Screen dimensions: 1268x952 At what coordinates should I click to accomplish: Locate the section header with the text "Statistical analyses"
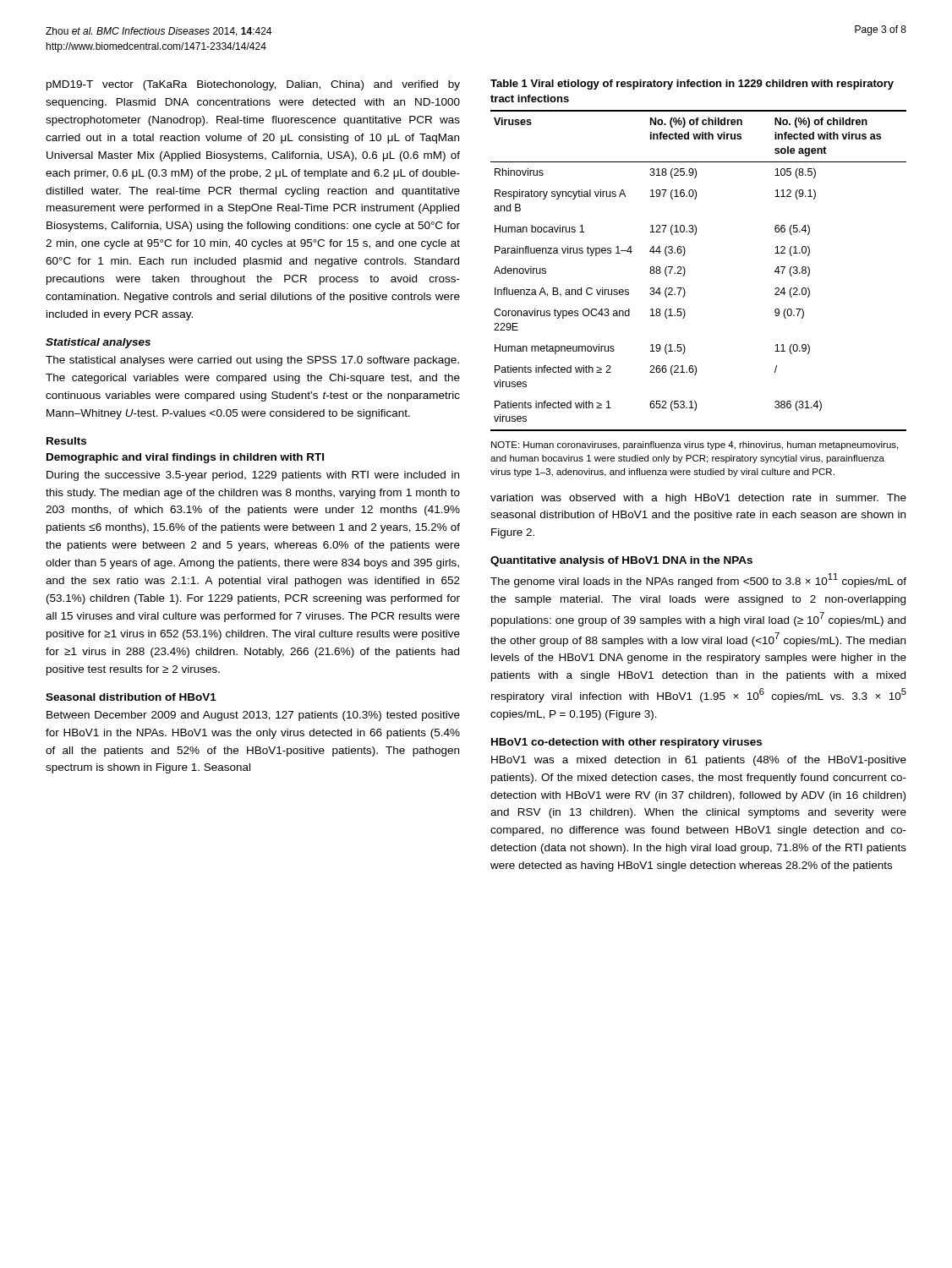[x=98, y=342]
